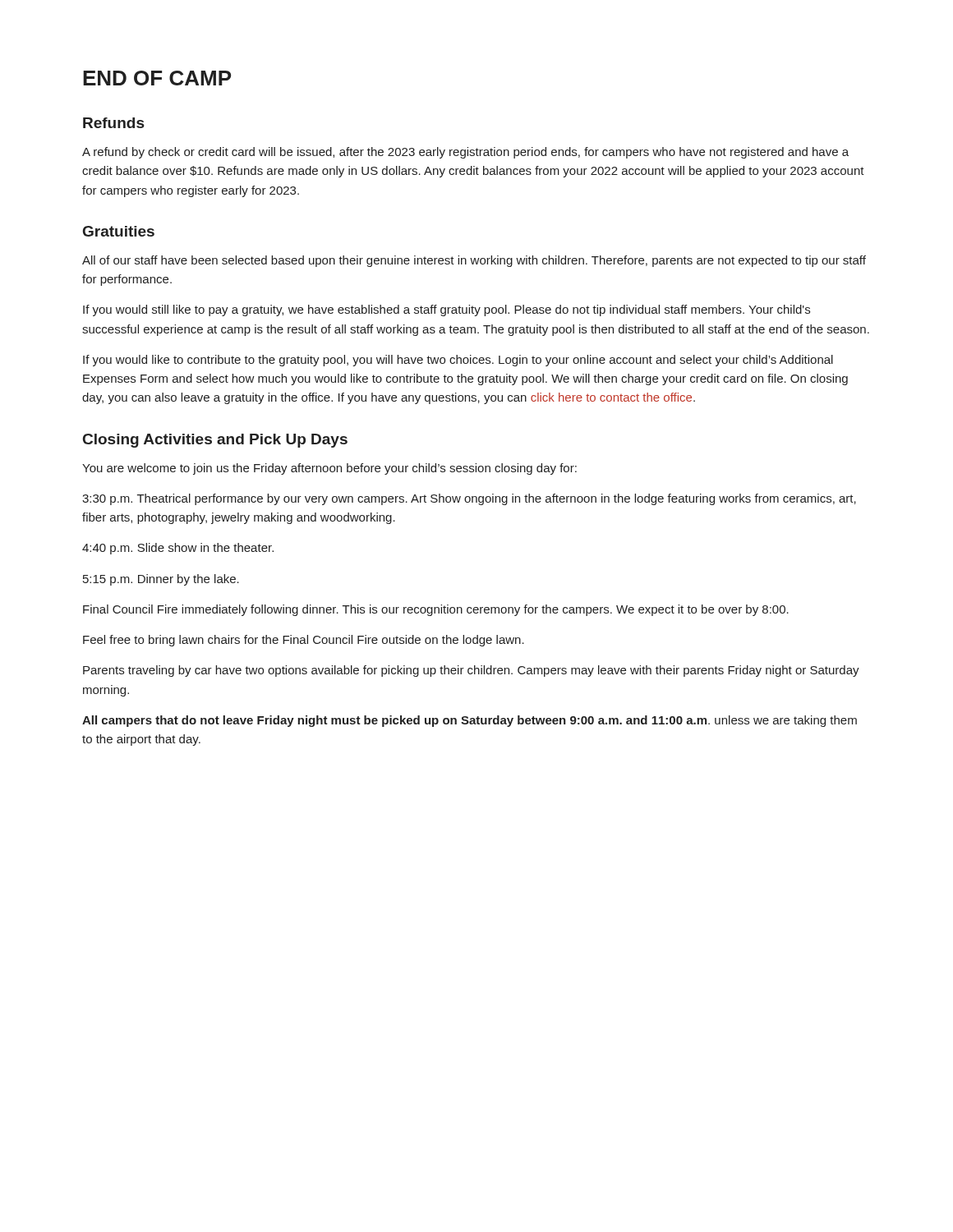Locate the passage starting "Parents traveling by car have two options"
The width and height of the screenshot is (953, 1232).
[x=471, y=680]
